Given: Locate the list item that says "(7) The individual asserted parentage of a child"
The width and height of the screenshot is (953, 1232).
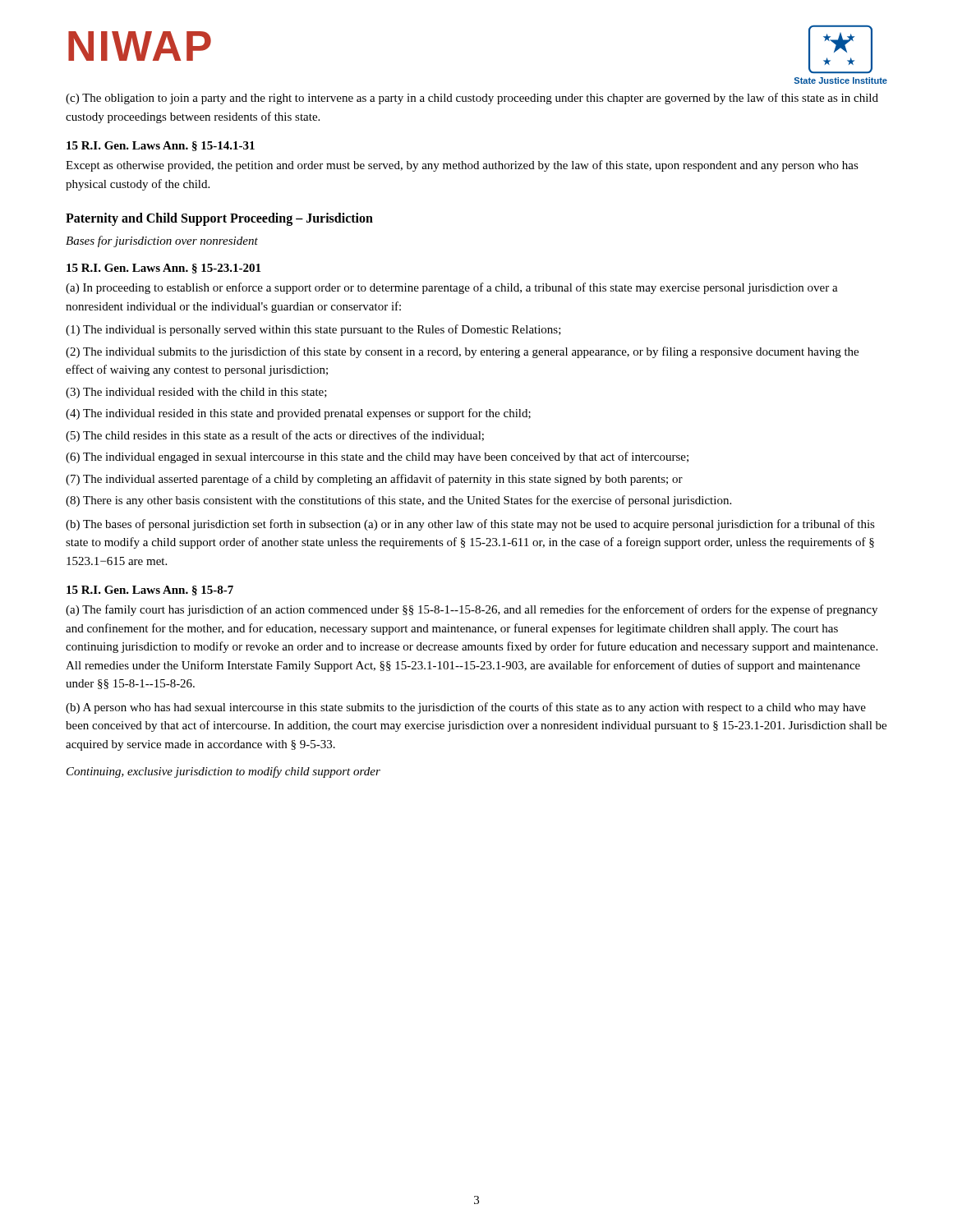Looking at the screenshot, I should [374, 478].
